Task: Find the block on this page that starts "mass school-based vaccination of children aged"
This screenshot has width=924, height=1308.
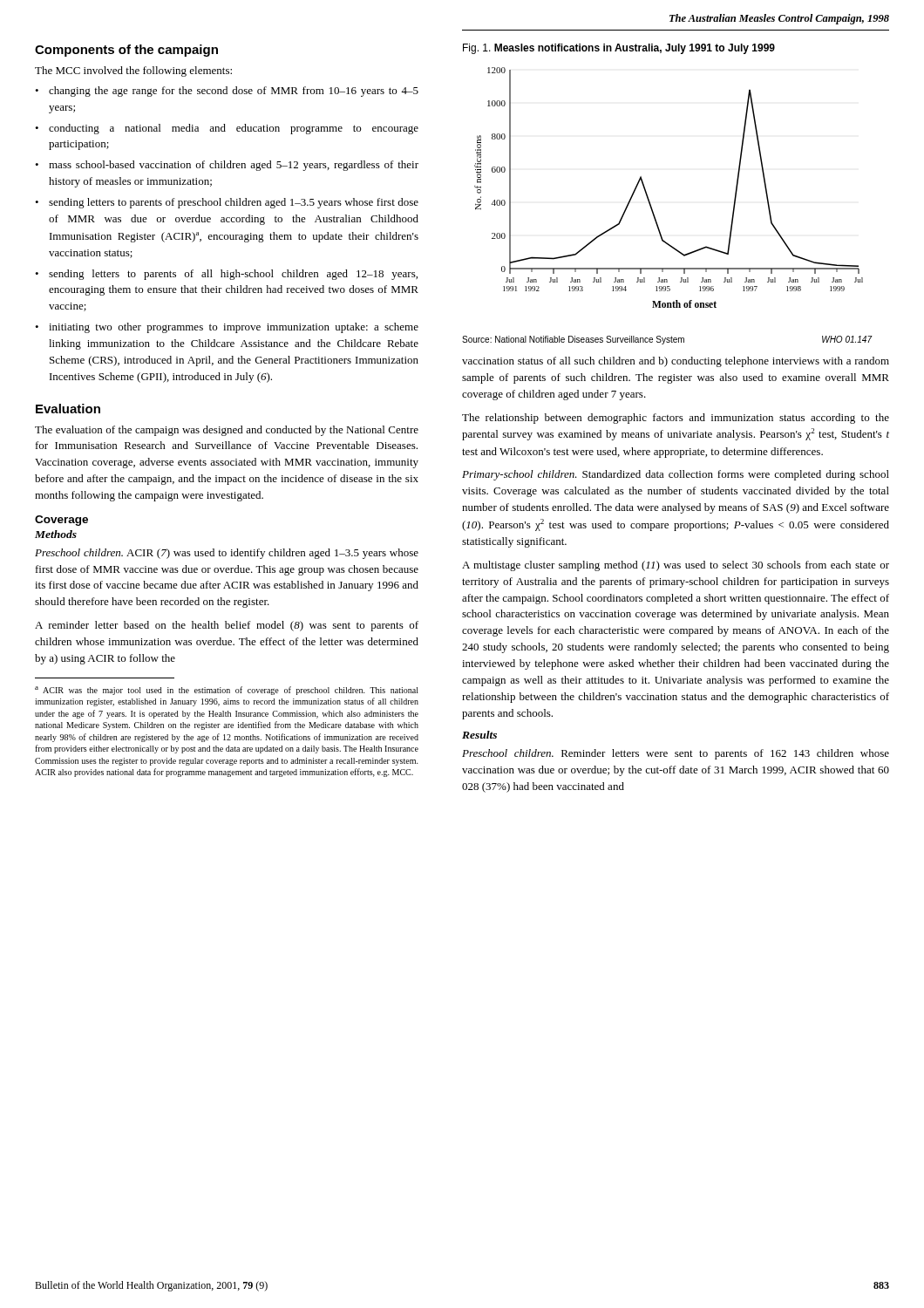Action: [234, 173]
